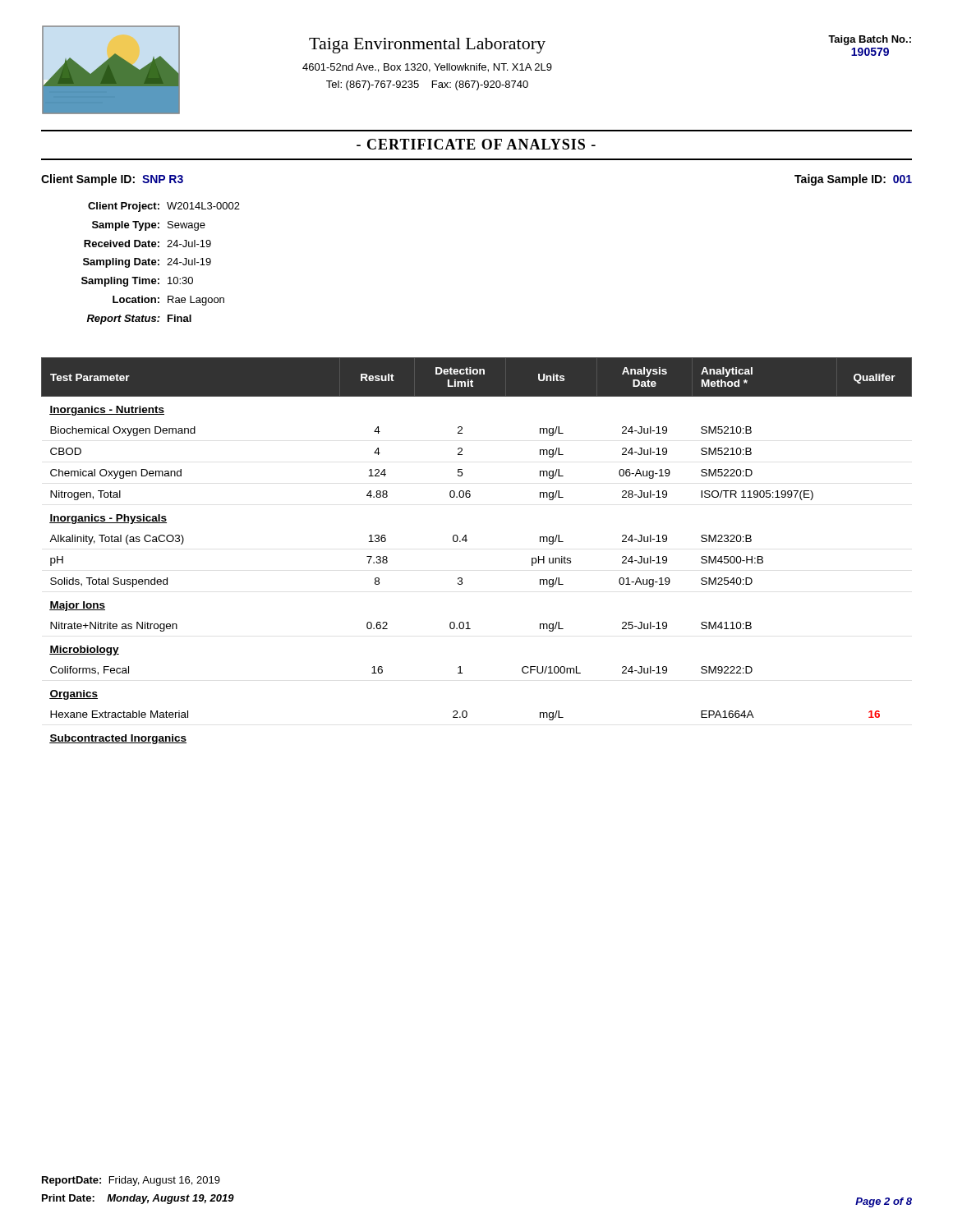This screenshot has width=953, height=1232.
Task: Locate the text block that reads "Client Project: W2014L3-0002 Sample Type: Sewage Received"
Action: (140, 263)
